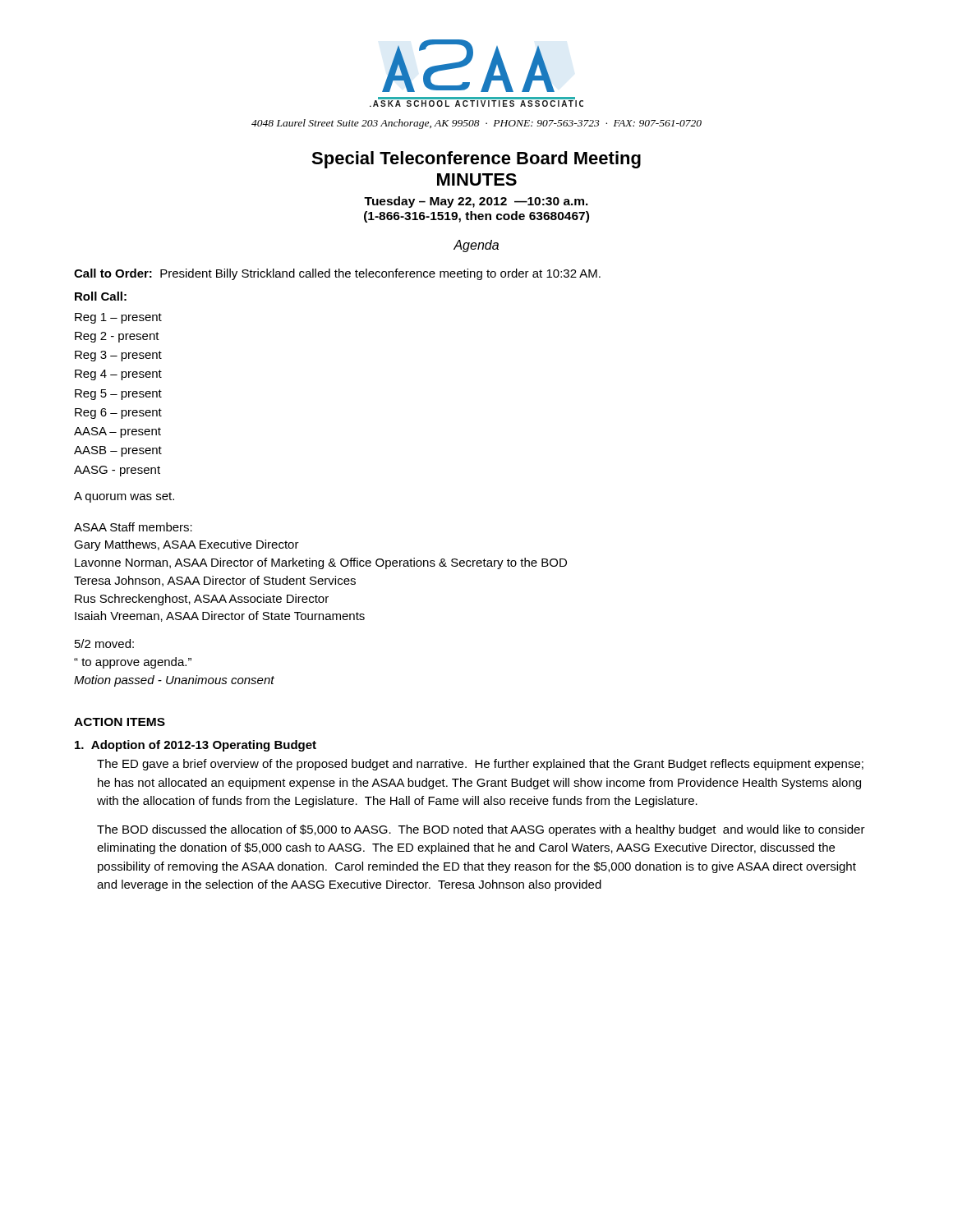Point to "Reg 5 – present"
Screen dimensions: 1232x953
pos(118,393)
